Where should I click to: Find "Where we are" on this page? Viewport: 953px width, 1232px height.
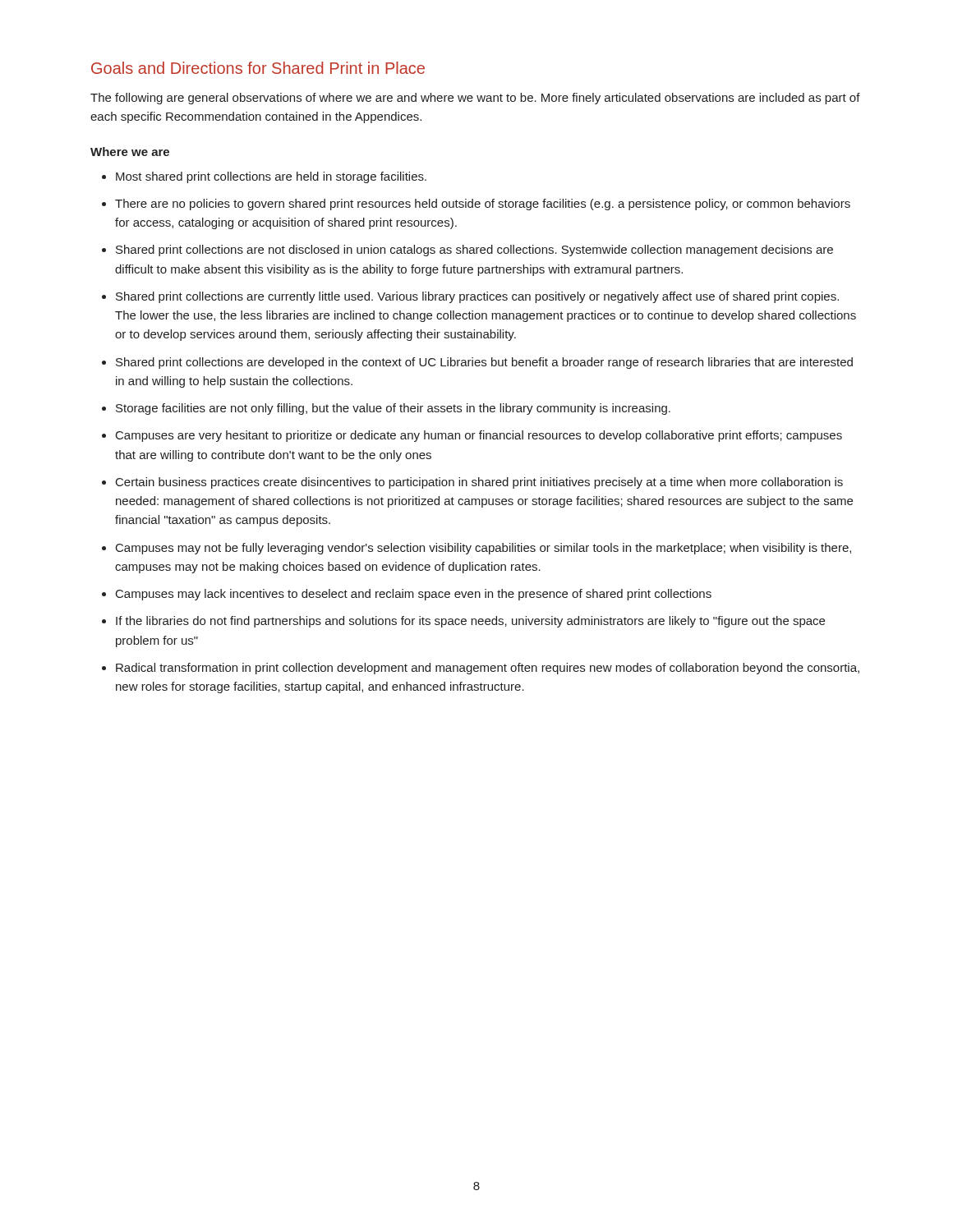(x=130, y=152)
